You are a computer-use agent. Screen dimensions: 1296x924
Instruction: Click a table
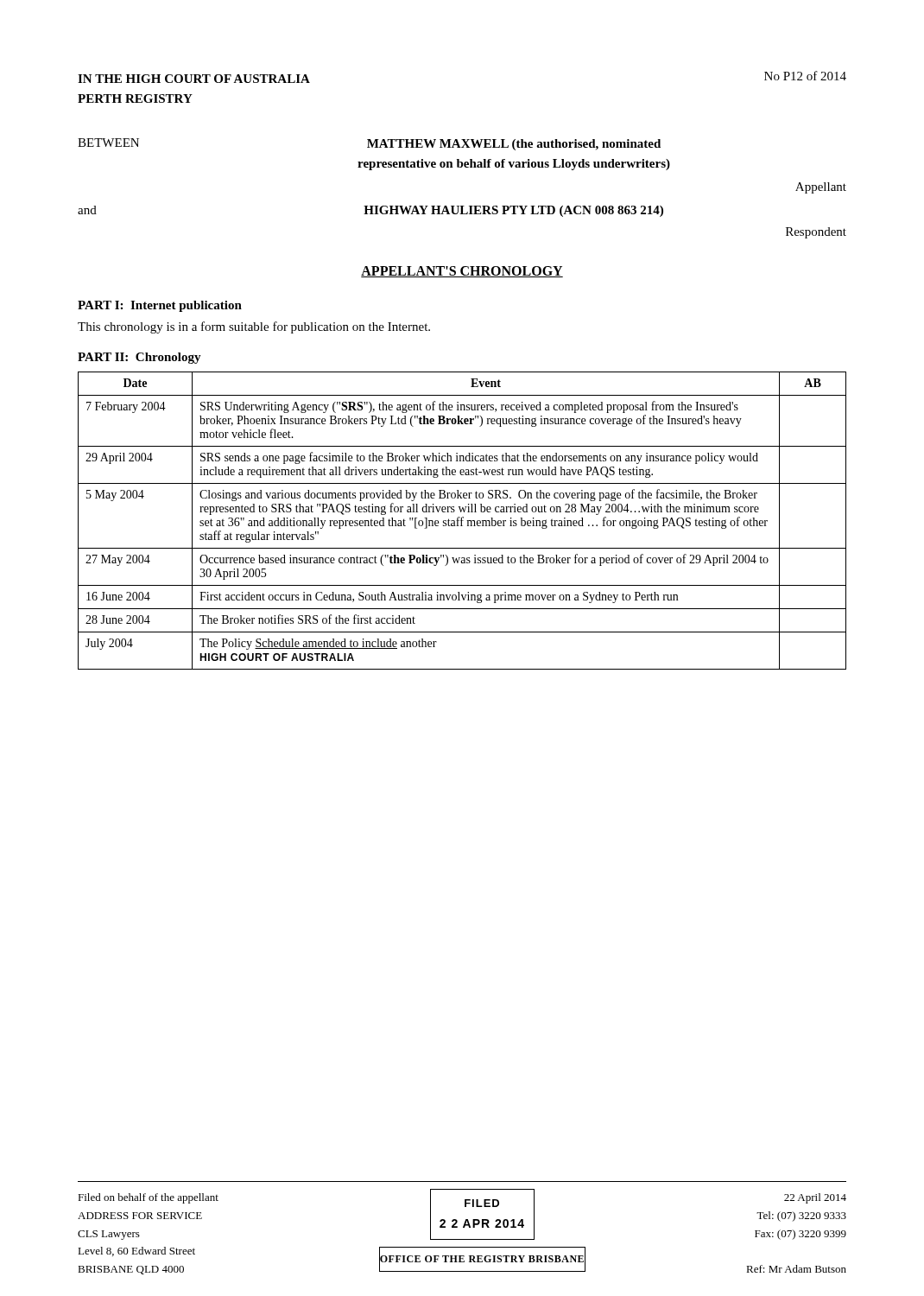[x=462, y=521]
